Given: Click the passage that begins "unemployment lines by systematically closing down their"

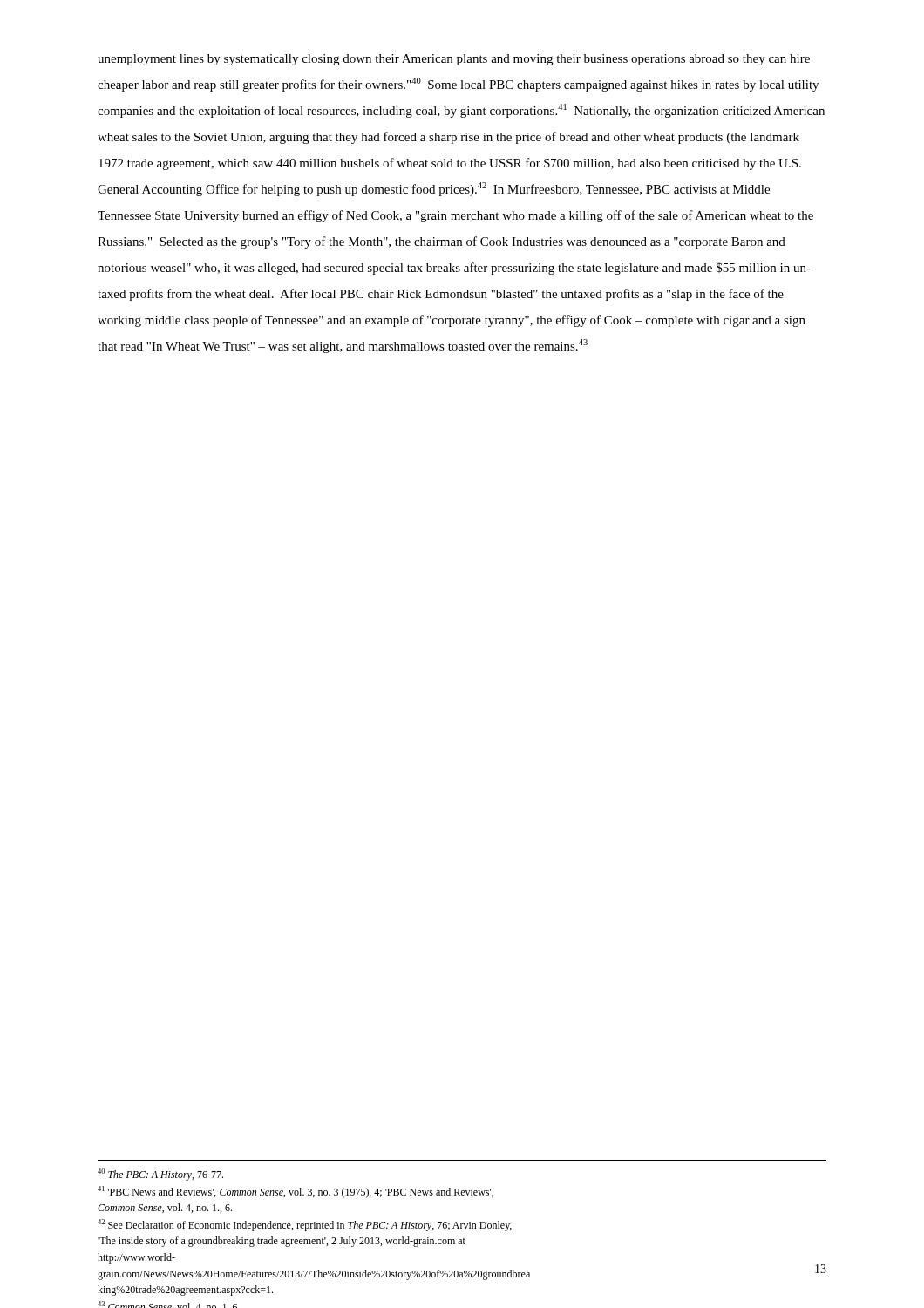Looking at the screenshot, I should [462, 202].
